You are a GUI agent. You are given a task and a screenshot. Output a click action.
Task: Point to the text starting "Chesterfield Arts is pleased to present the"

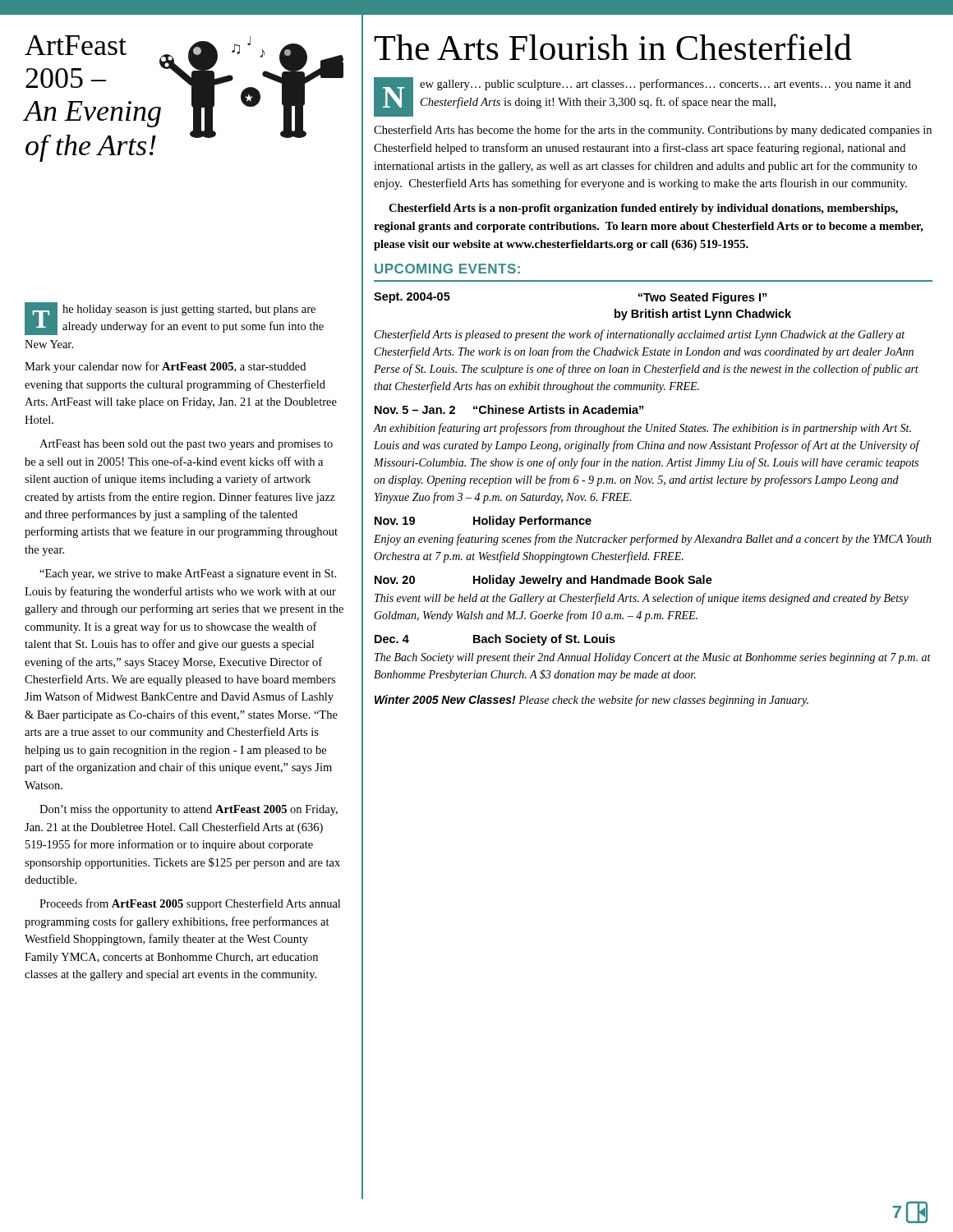tap(646, 360)
